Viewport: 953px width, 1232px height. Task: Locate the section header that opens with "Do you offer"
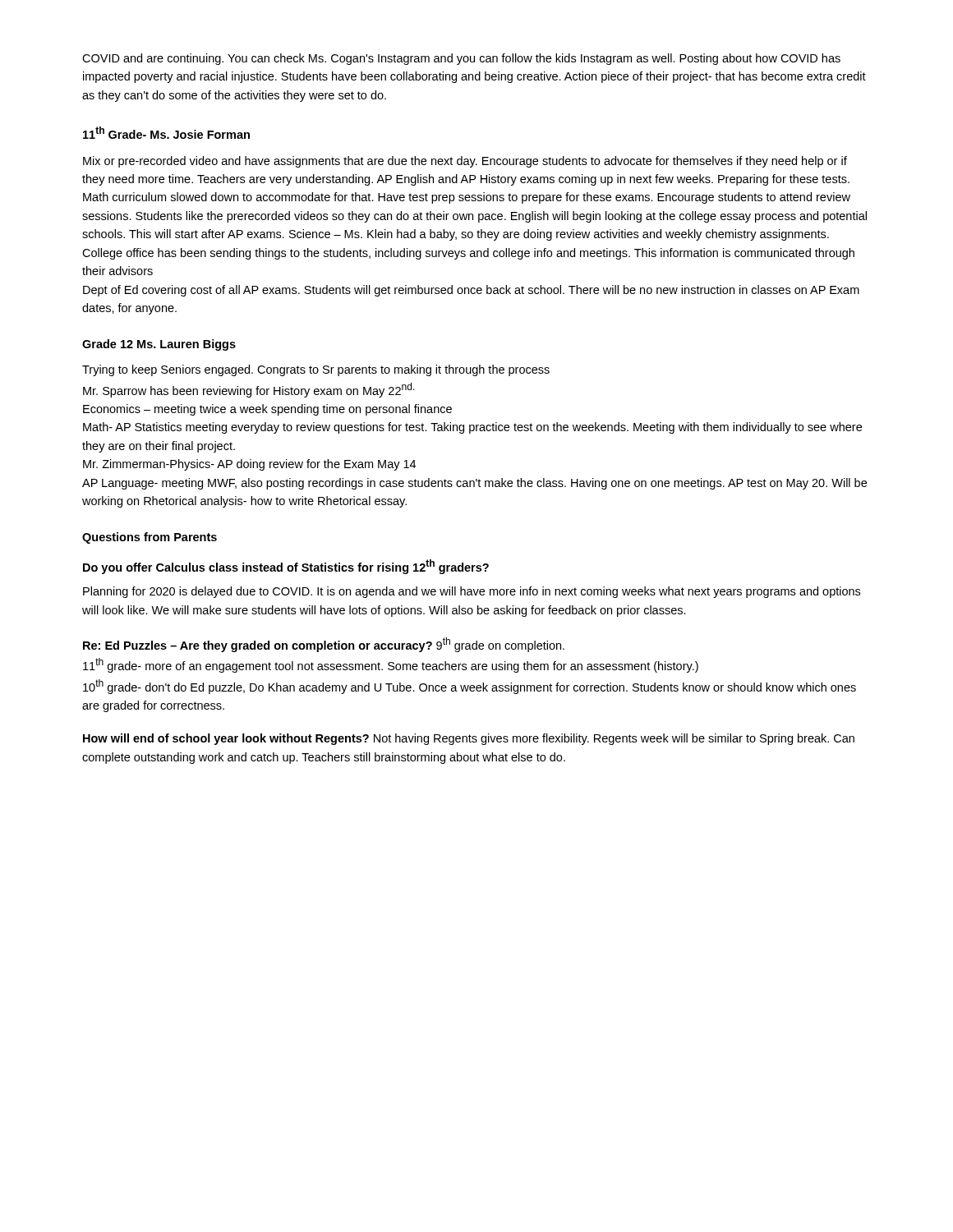click(286, 566)
